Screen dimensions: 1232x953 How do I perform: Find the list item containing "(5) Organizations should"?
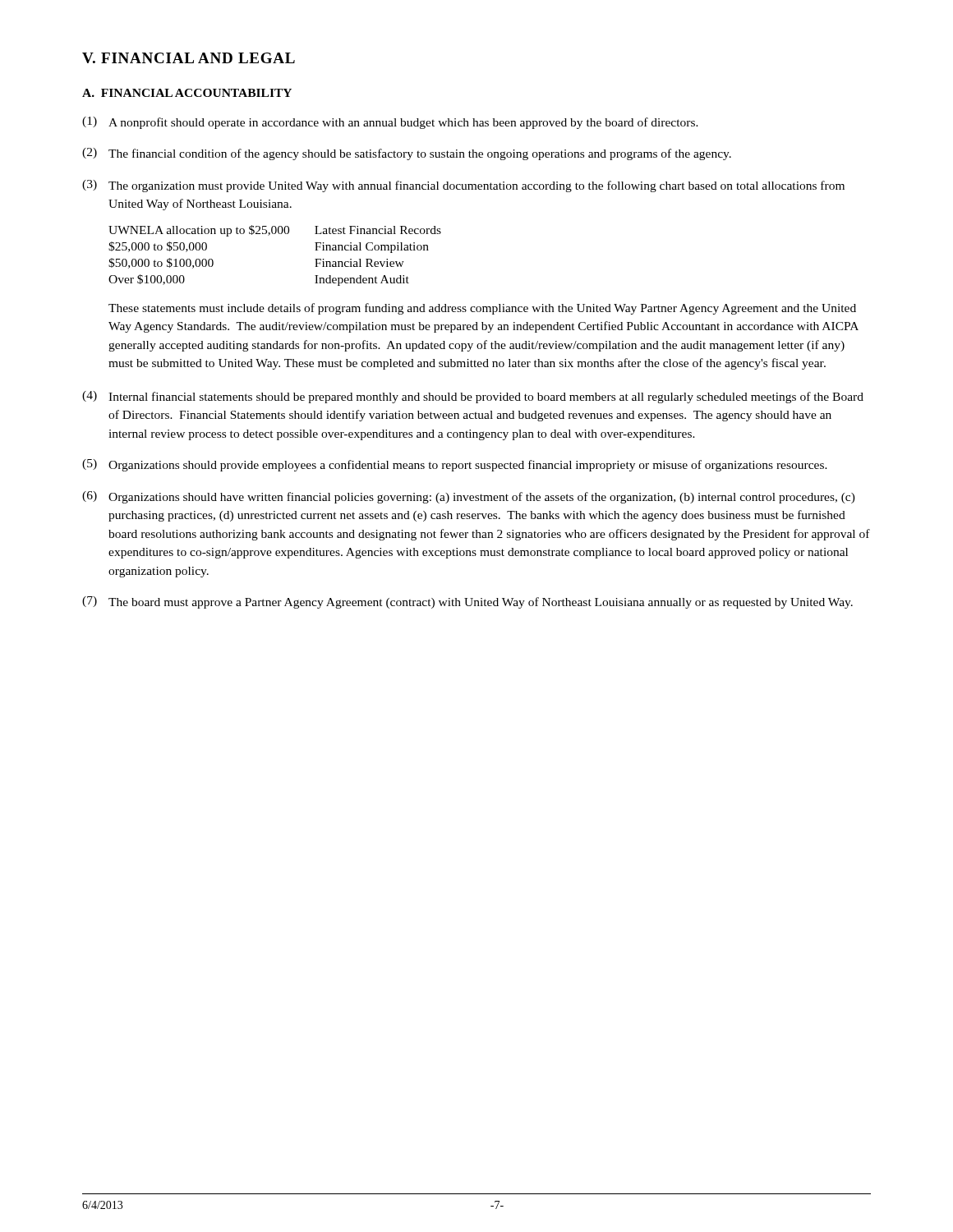[476, 465]
